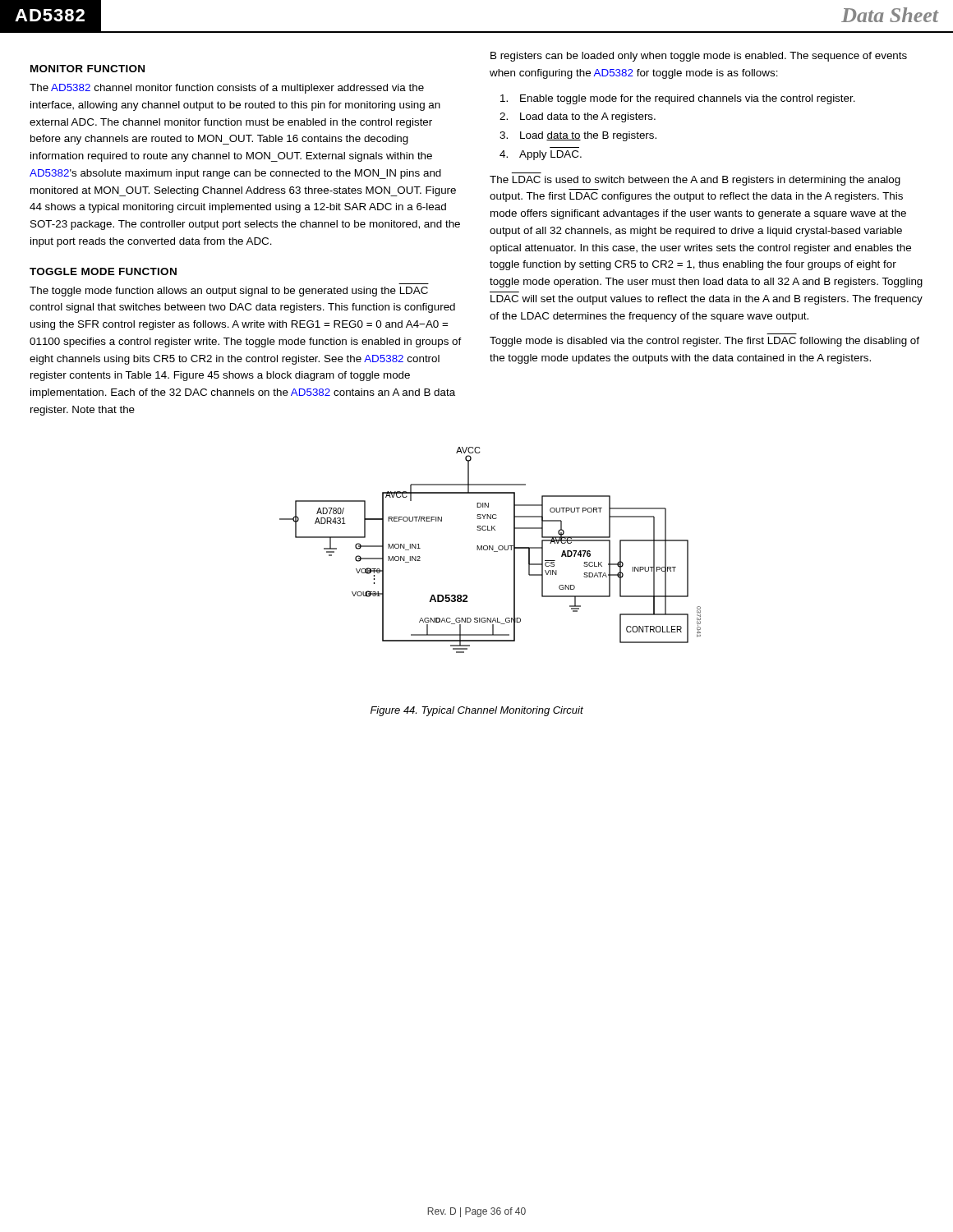Image resolution: width=953 pixels, height=1232 pixels.
Task: Click where it says "3.Load data to the B registers."
Action: pyautogui.click(x=578, y=136)
